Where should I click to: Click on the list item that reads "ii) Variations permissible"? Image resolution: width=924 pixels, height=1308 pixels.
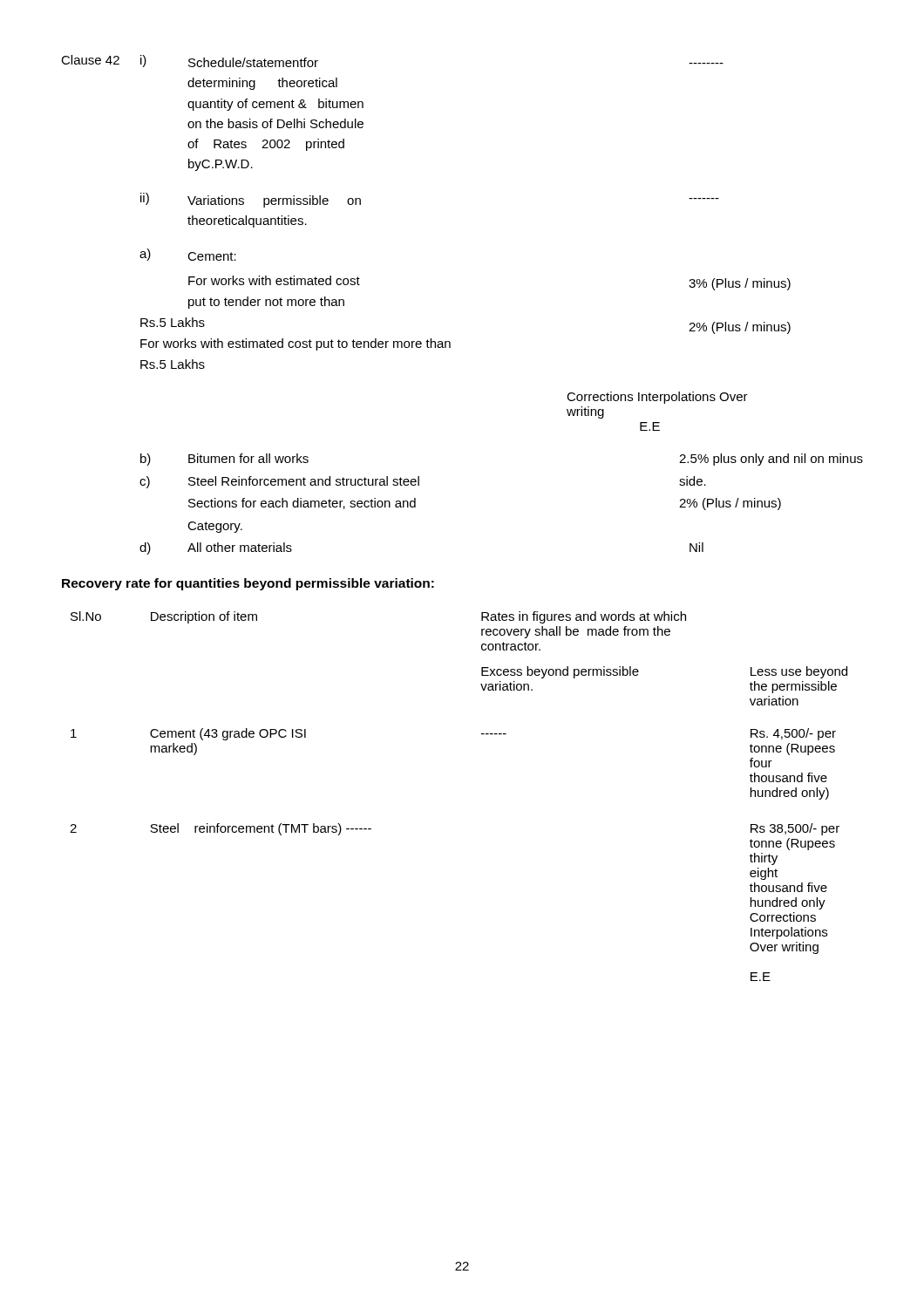(x=215, y=200)
